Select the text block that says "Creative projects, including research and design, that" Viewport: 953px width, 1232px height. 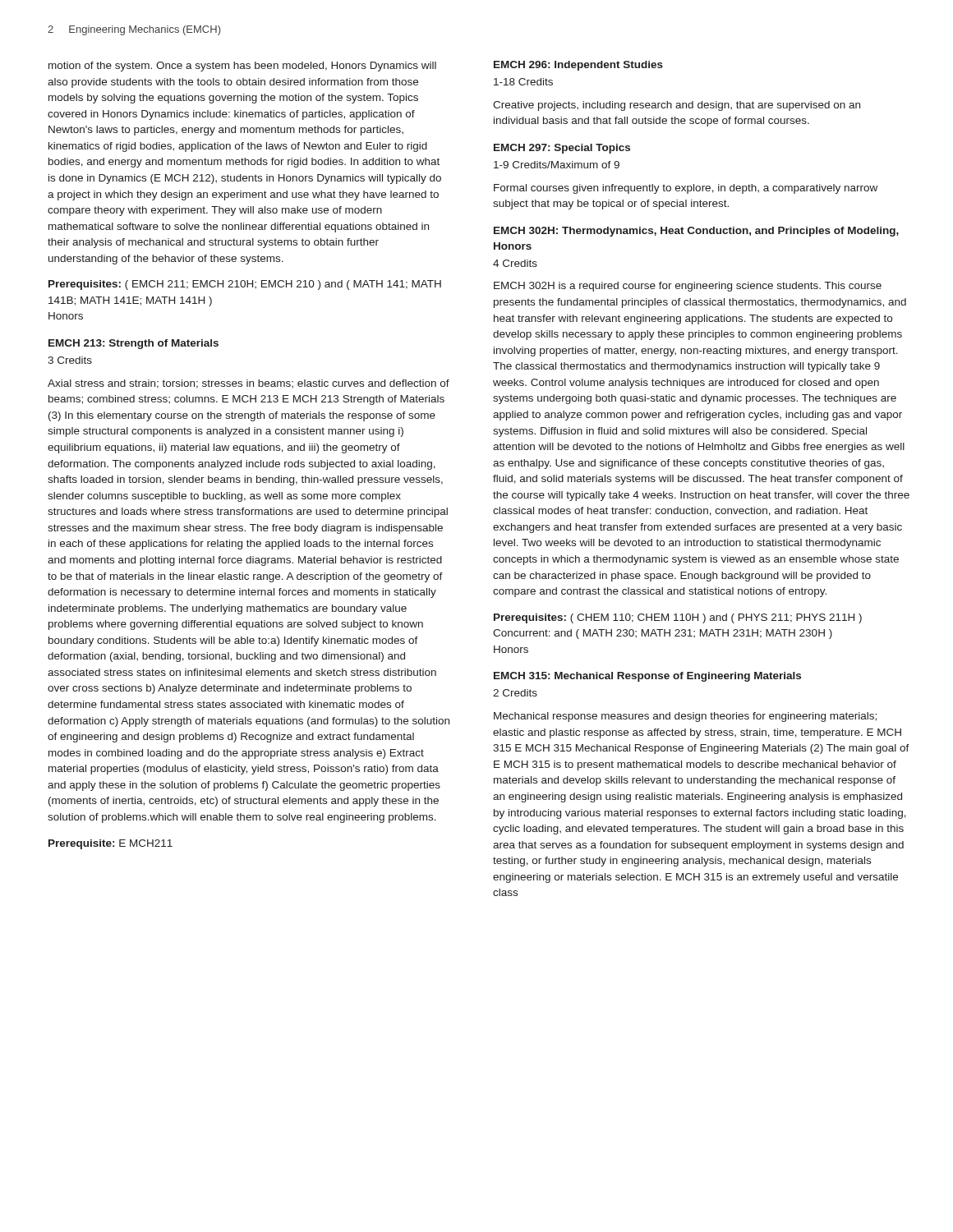point(702,113)
